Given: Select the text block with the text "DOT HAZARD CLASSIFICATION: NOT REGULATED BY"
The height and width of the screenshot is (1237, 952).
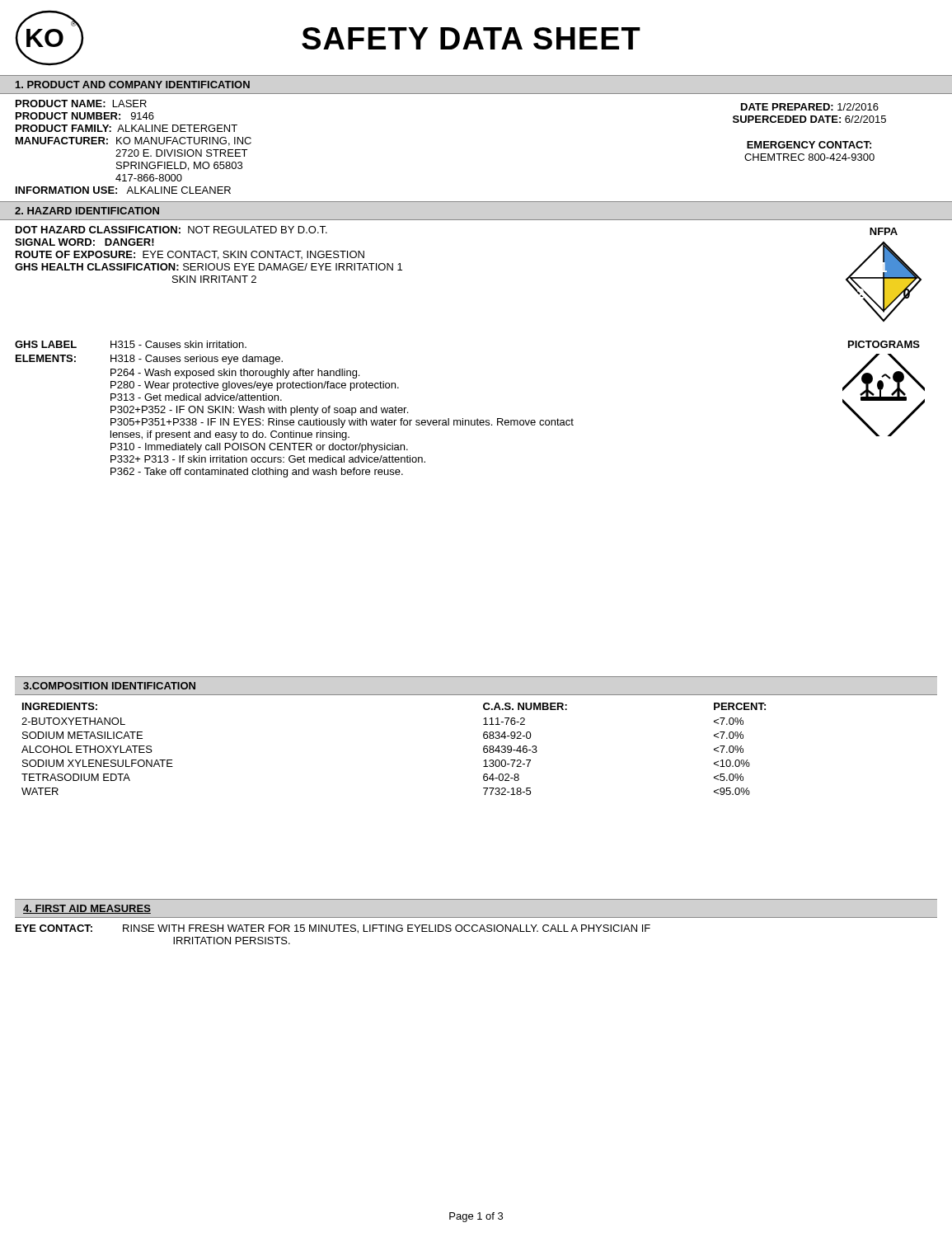Looking at the screenshot, I should pyautogui.click(x=171, y=230).
